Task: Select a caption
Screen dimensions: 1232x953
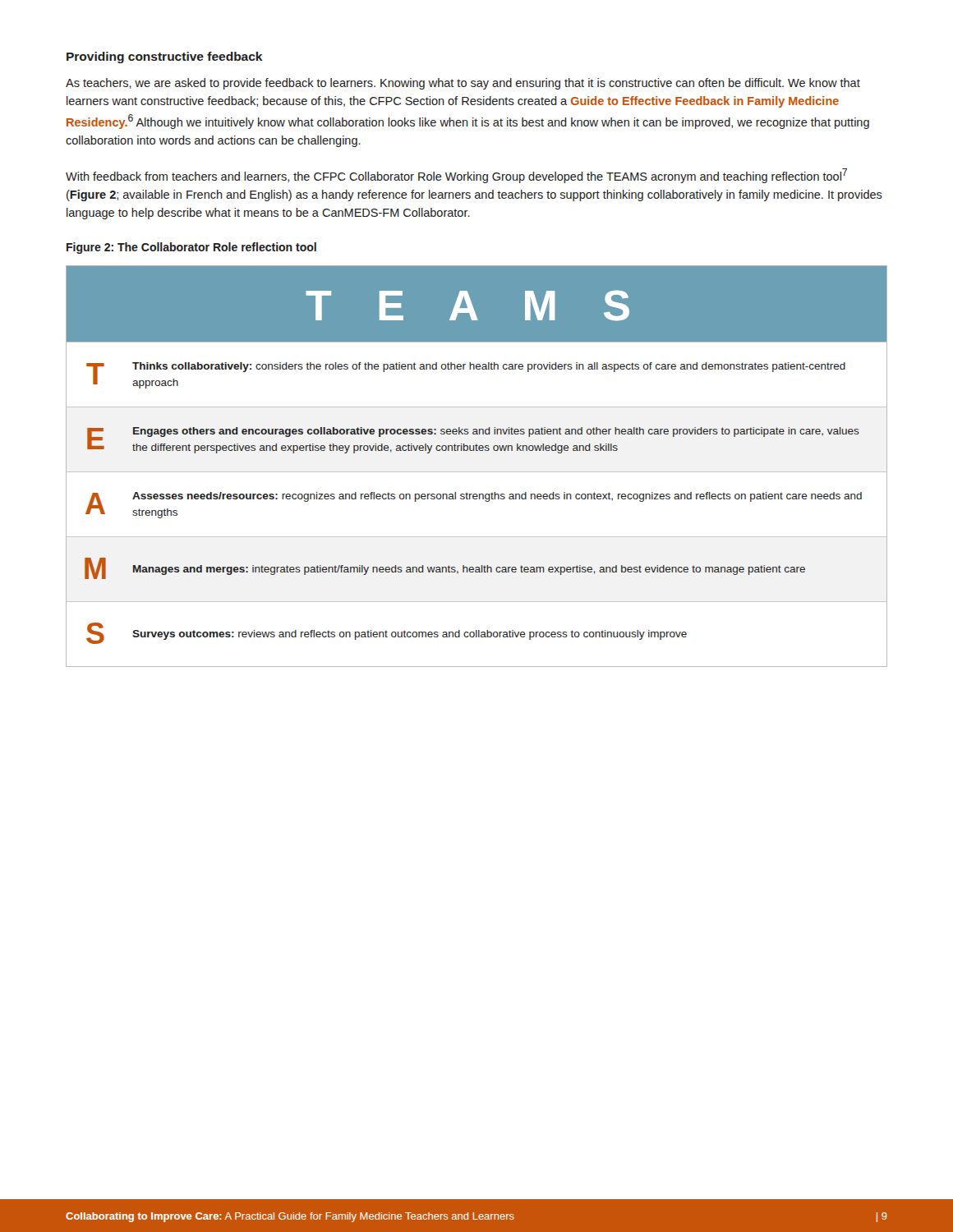Action: pos(191,247)
